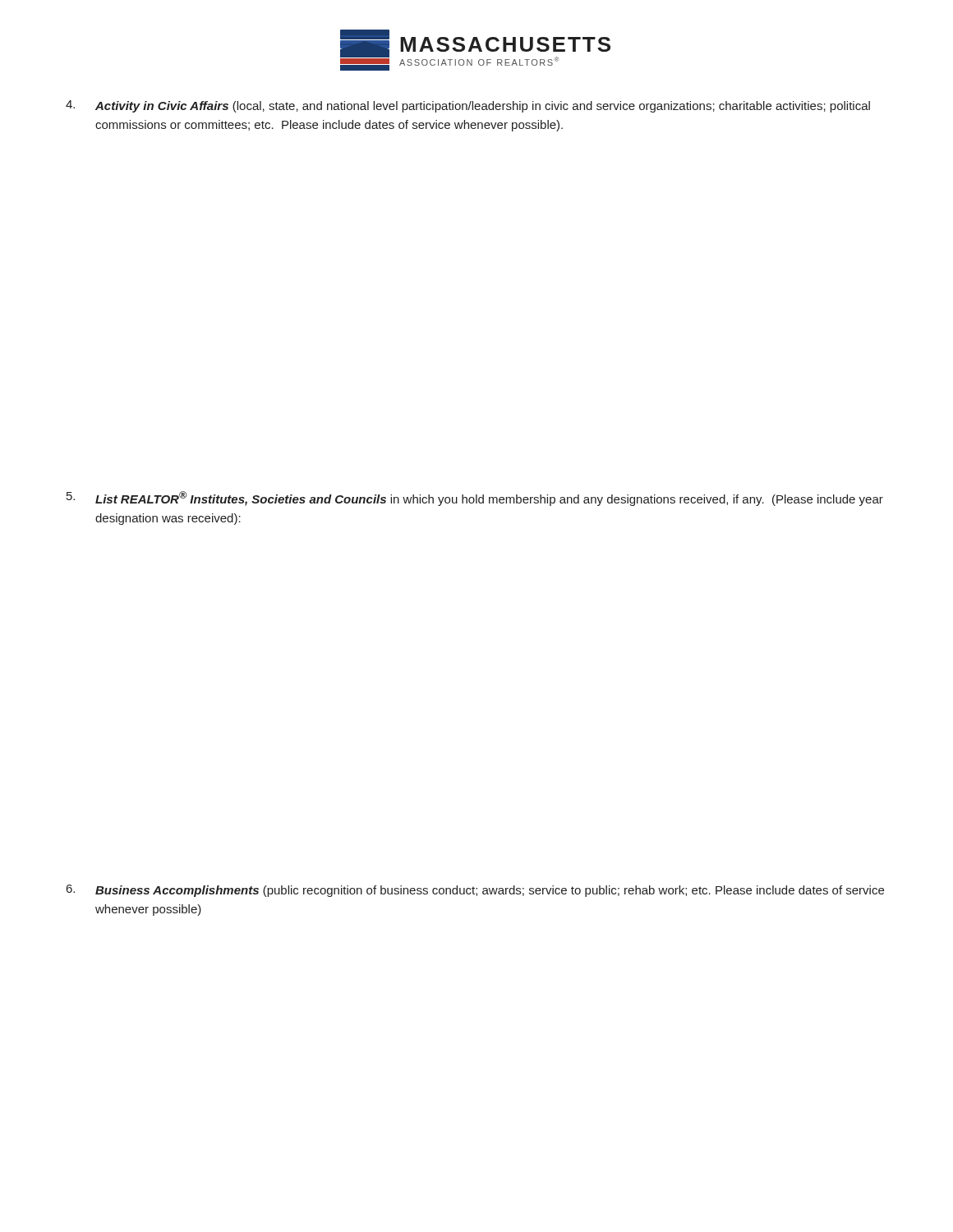The image size is (953, 1232).
Task: Find the block on this page that starts "5. List REALTOR® Institutes, Societies and Councils in"
Action: [476, 507]
